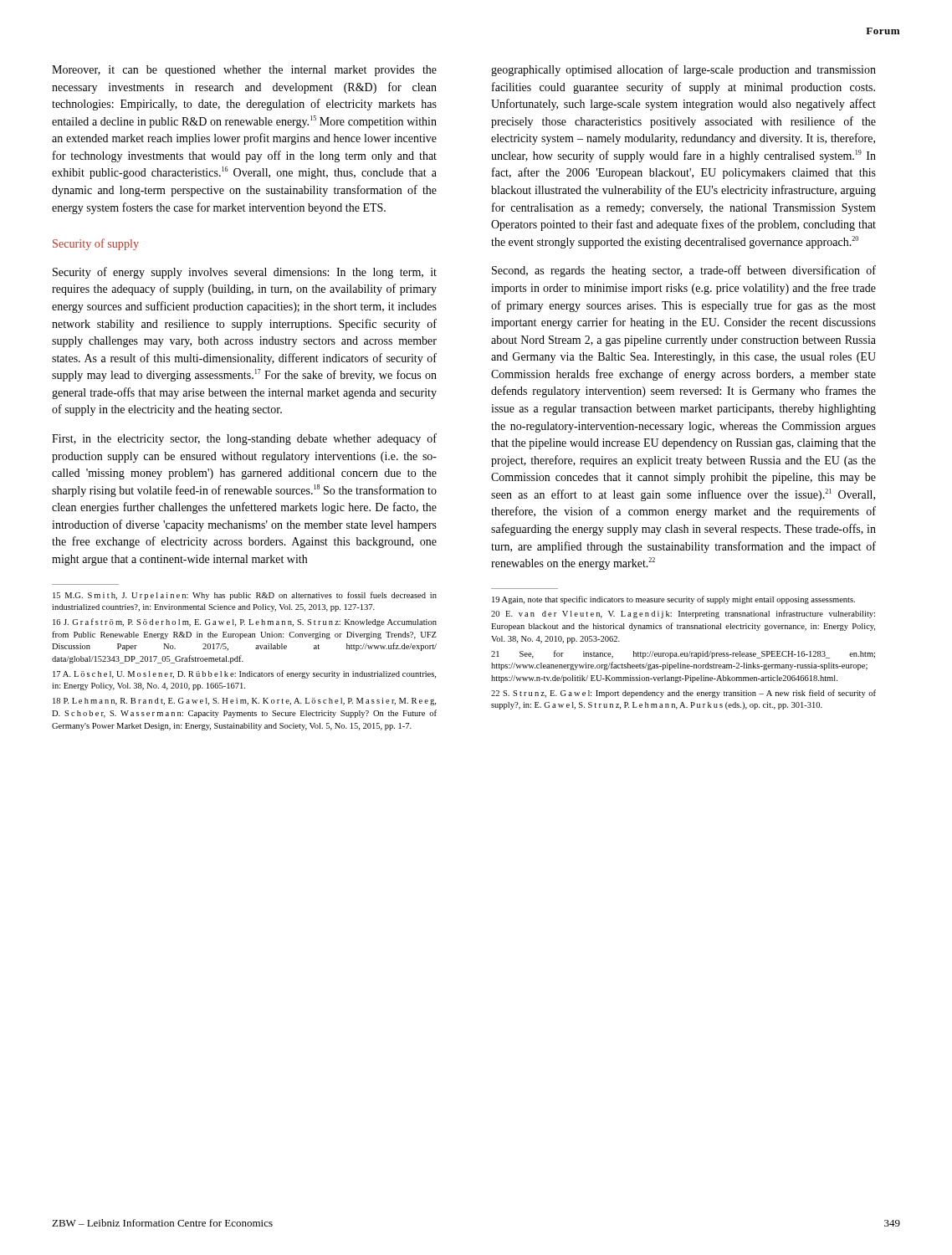Point to the passage starting "20 E. v a n"
Viewport: 952px width, 1255px height.
[683, 626]
